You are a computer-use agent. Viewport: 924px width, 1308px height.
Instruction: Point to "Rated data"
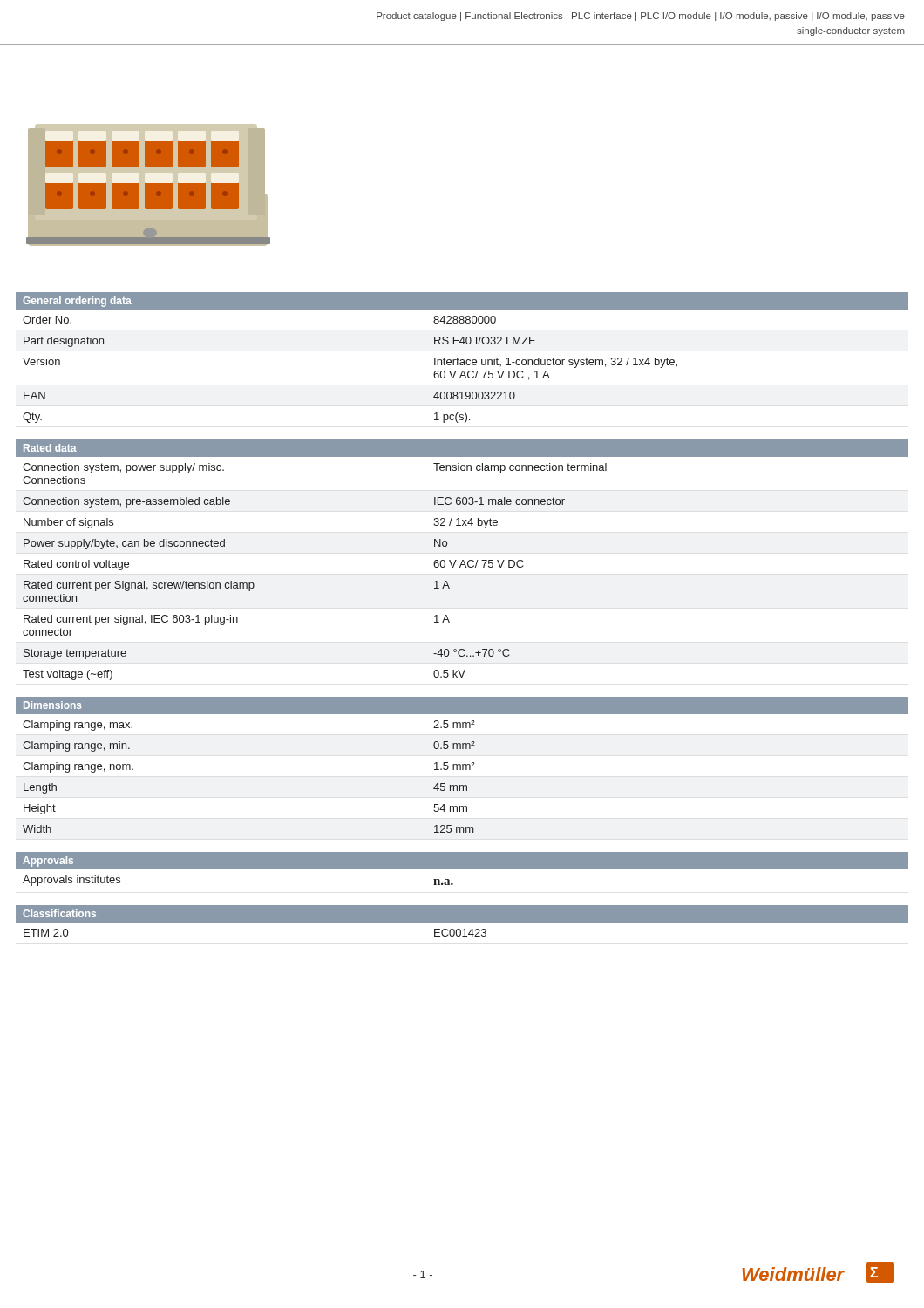49,448
